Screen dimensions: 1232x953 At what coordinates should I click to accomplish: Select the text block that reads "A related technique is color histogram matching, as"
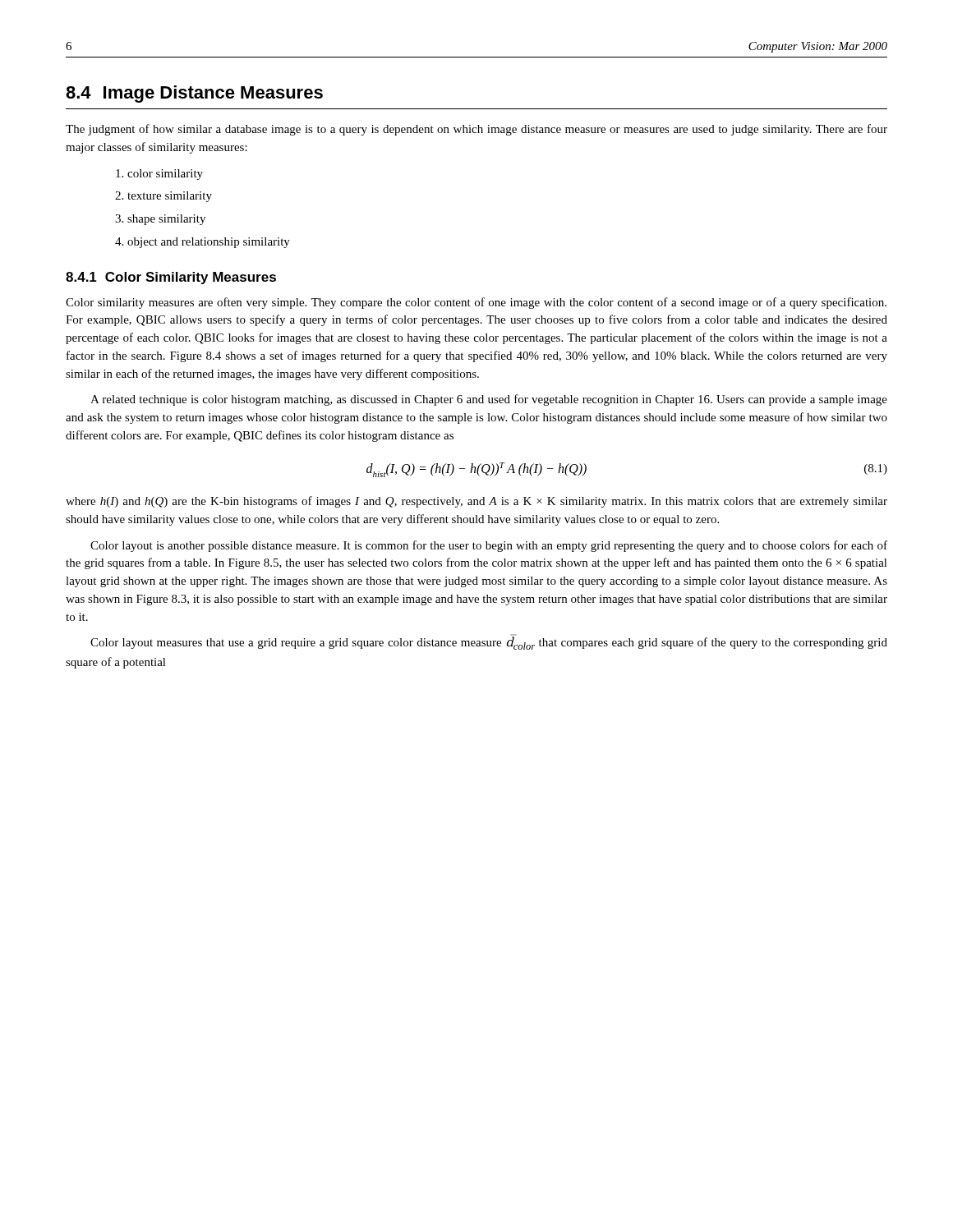coord(476,418)
